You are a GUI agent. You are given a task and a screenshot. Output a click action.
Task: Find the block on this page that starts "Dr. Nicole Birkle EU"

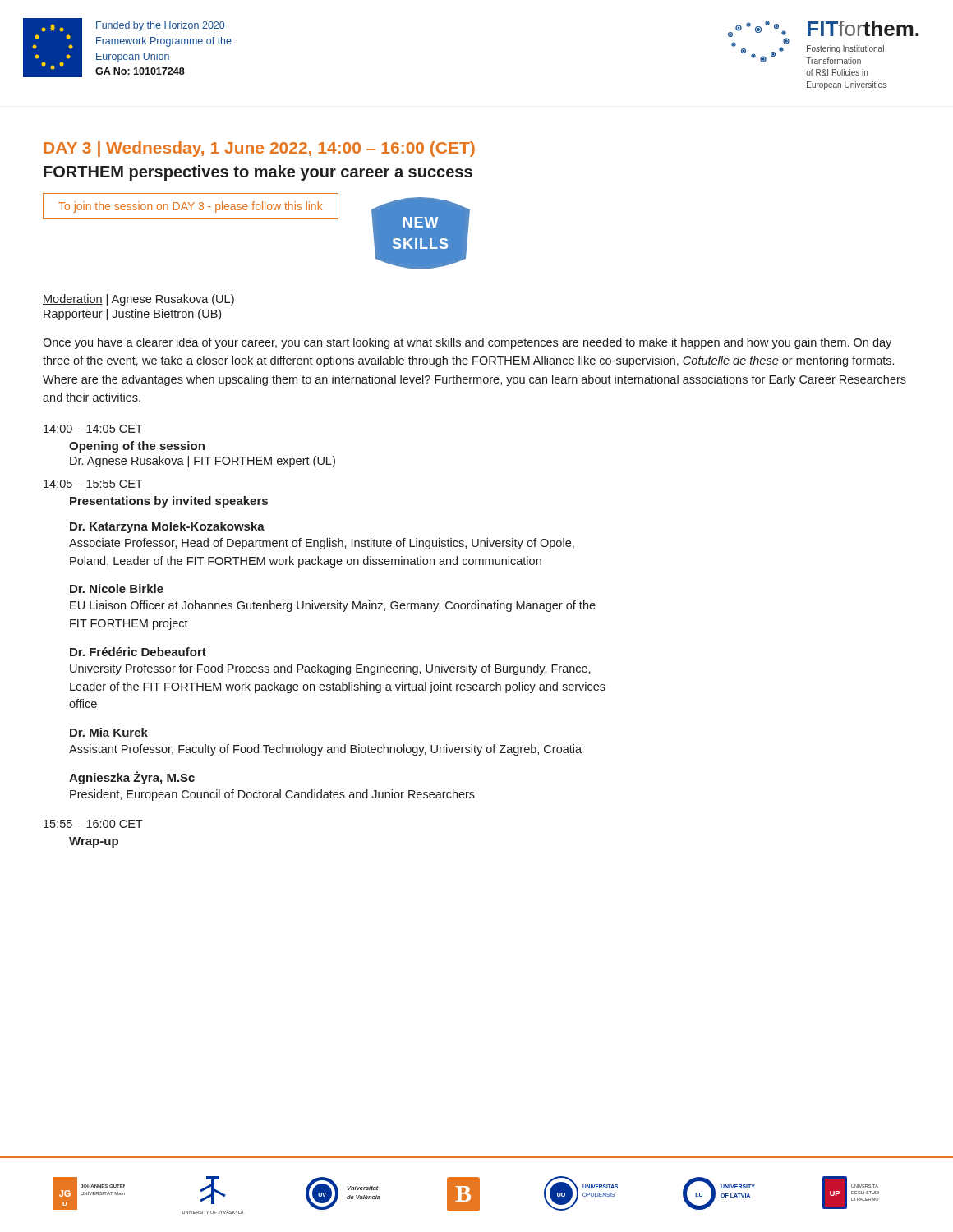490,607
